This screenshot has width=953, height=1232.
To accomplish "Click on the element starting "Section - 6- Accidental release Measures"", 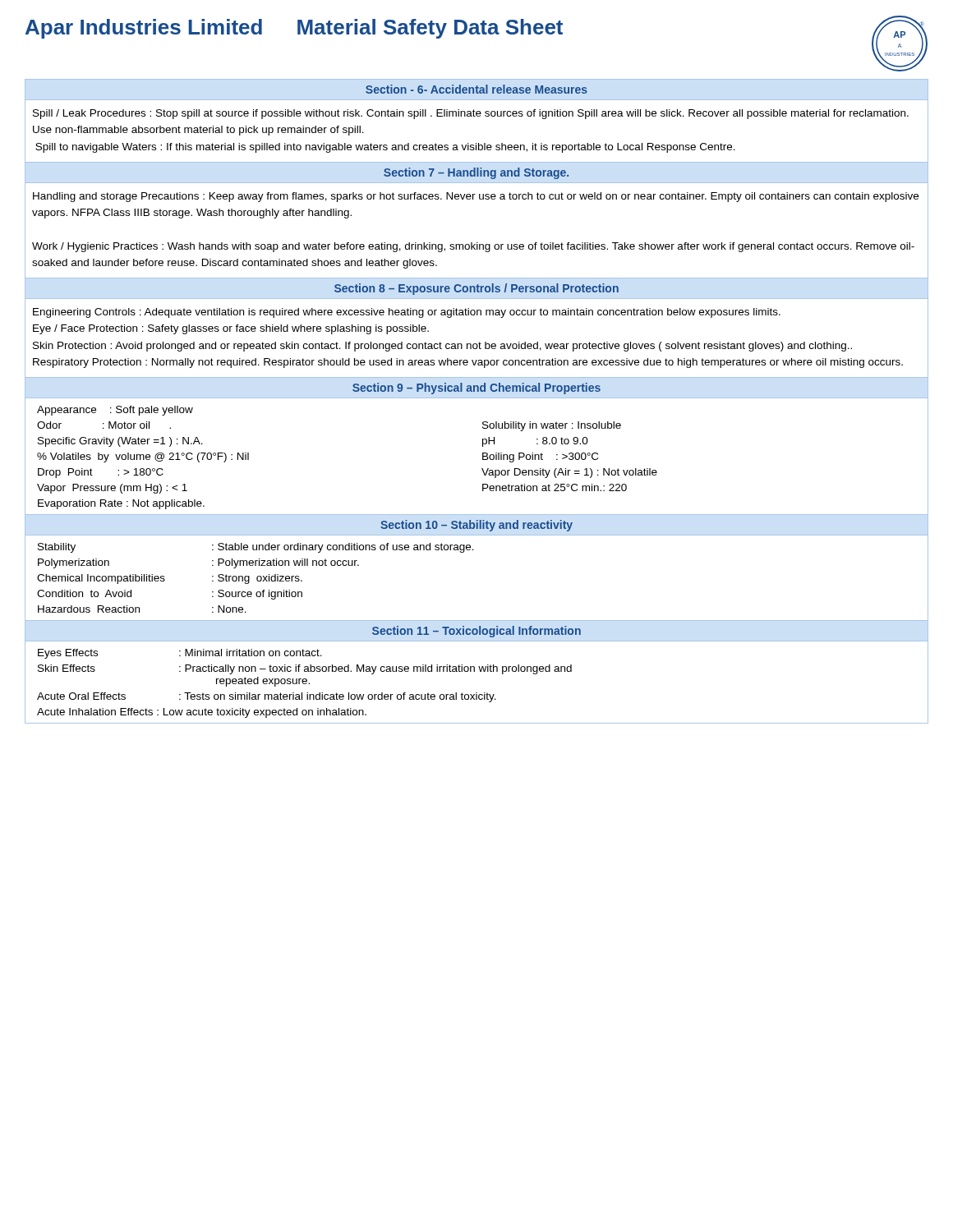I will [476, 90].
